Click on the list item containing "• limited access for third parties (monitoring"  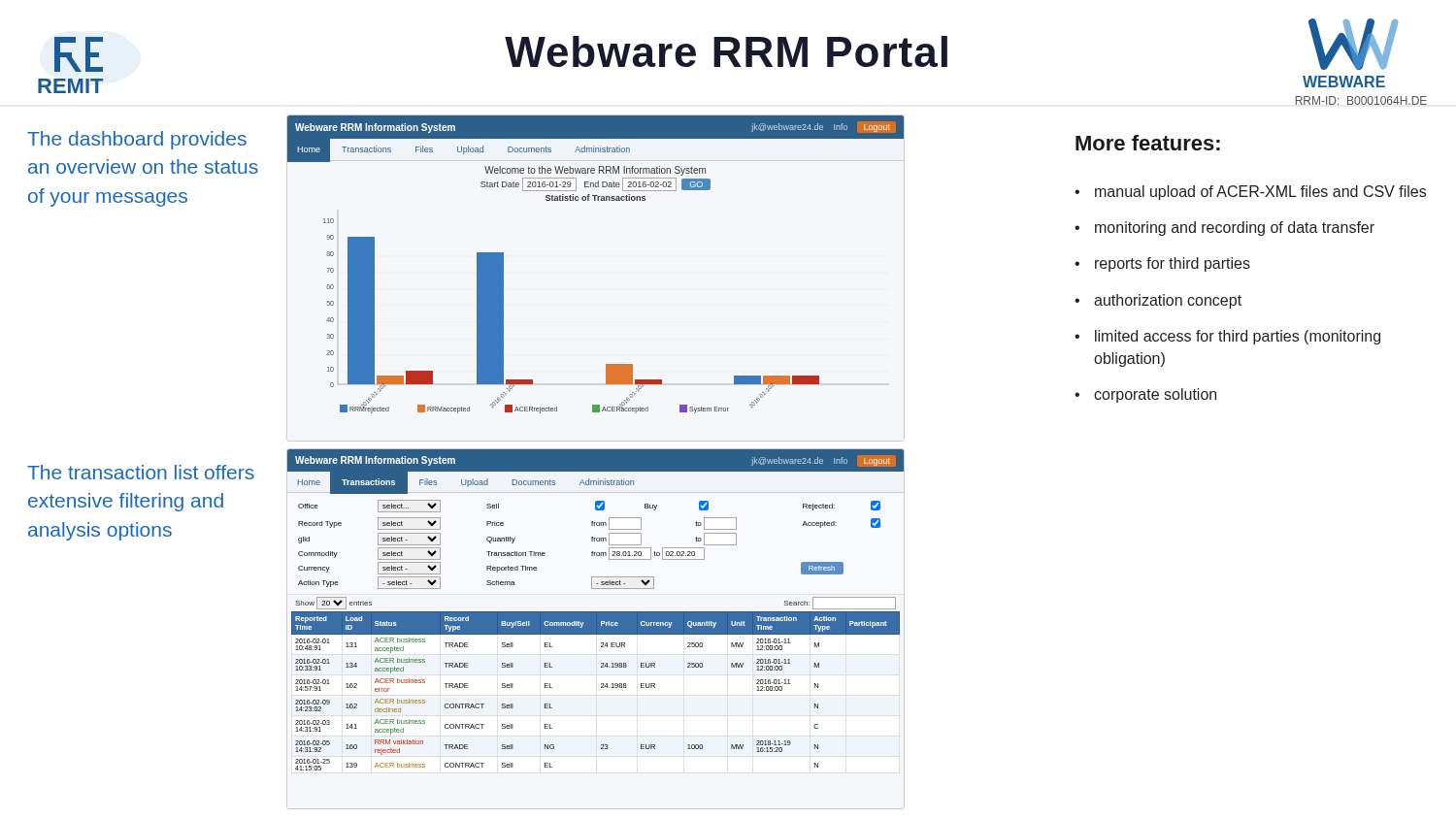1228,346
